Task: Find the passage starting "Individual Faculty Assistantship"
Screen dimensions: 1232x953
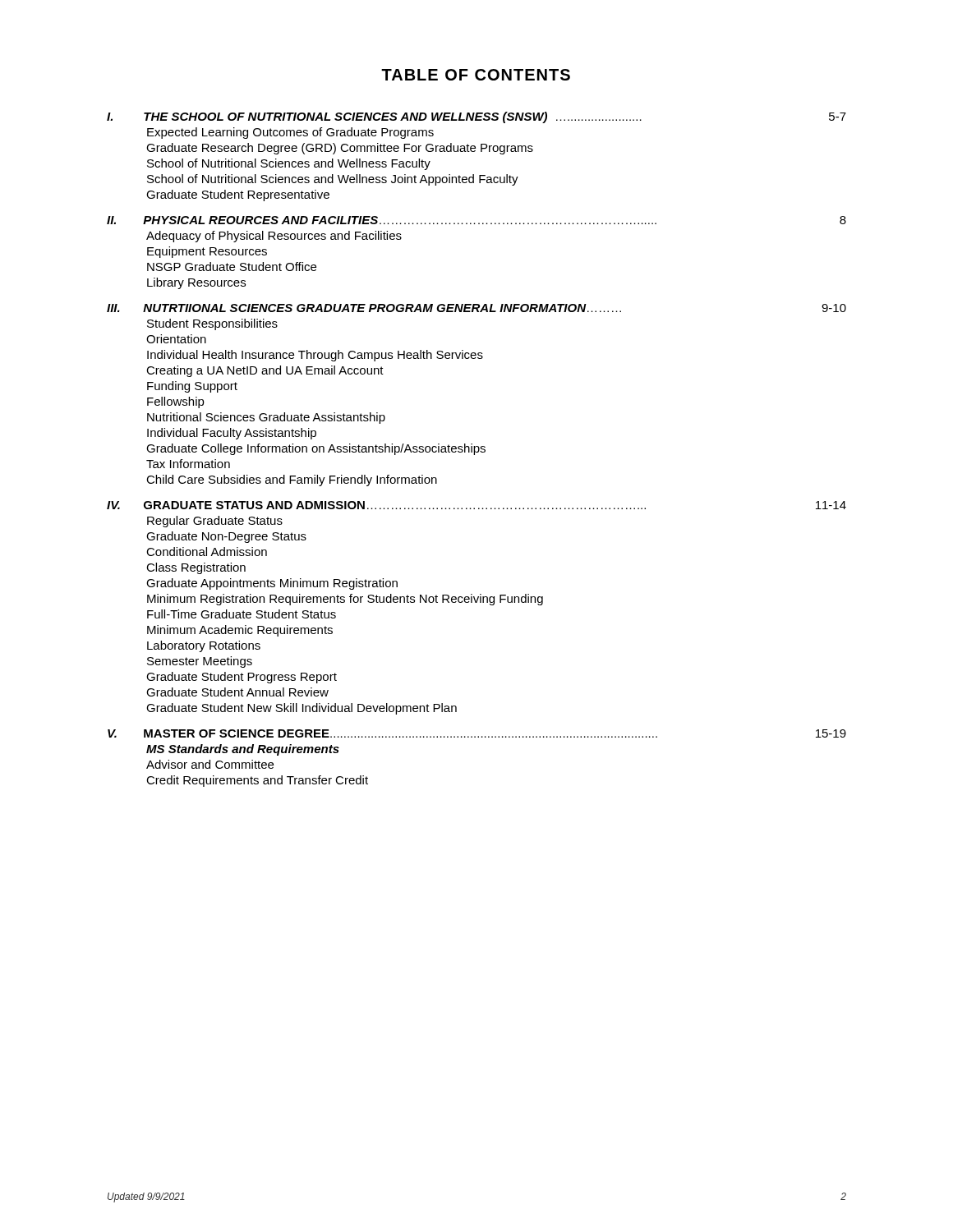Action: click(x=231, y=432)
